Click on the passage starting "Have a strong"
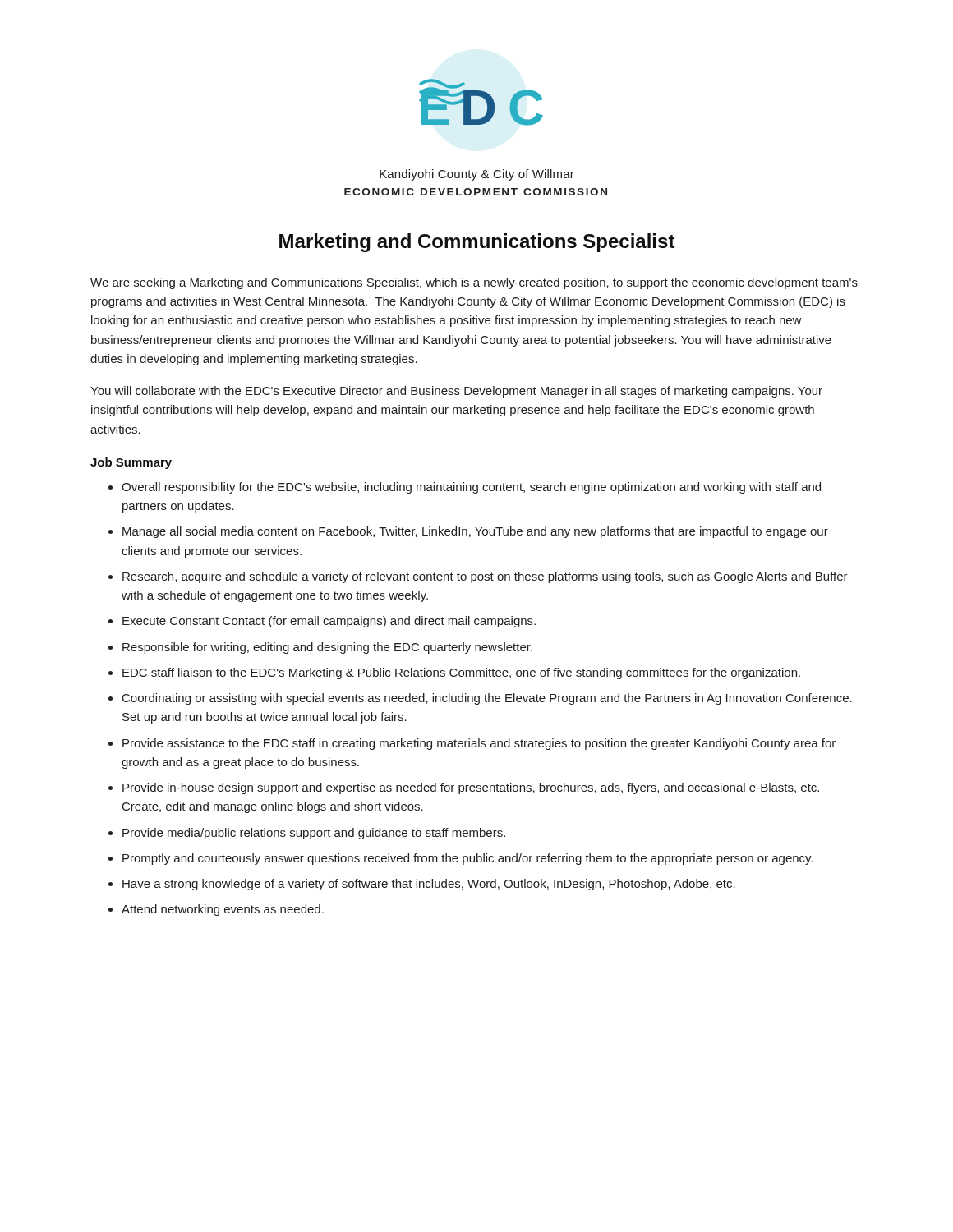The image size is (953, 1232). (429, 883)
